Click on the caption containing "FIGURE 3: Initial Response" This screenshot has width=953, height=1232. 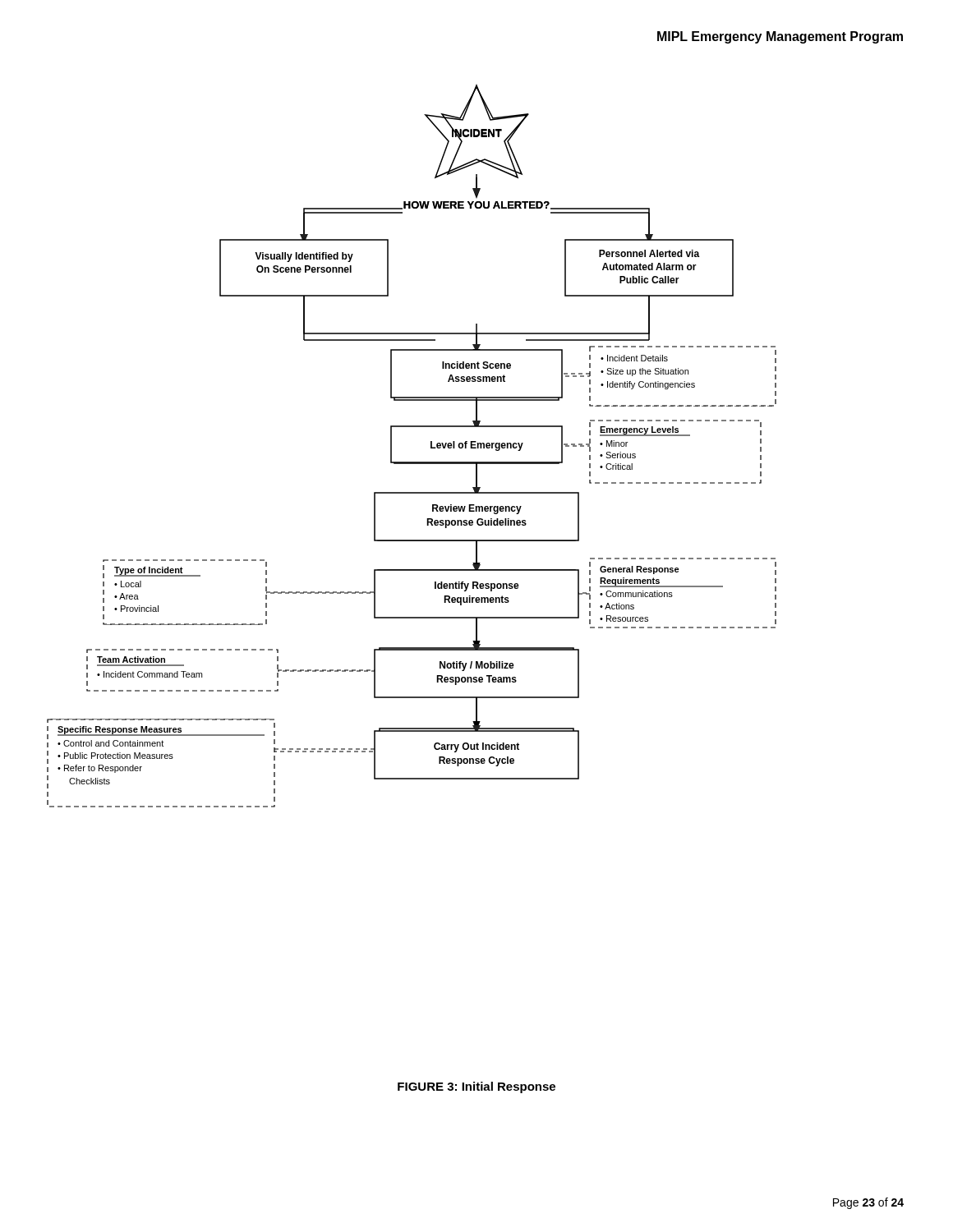coord(476,1086)
